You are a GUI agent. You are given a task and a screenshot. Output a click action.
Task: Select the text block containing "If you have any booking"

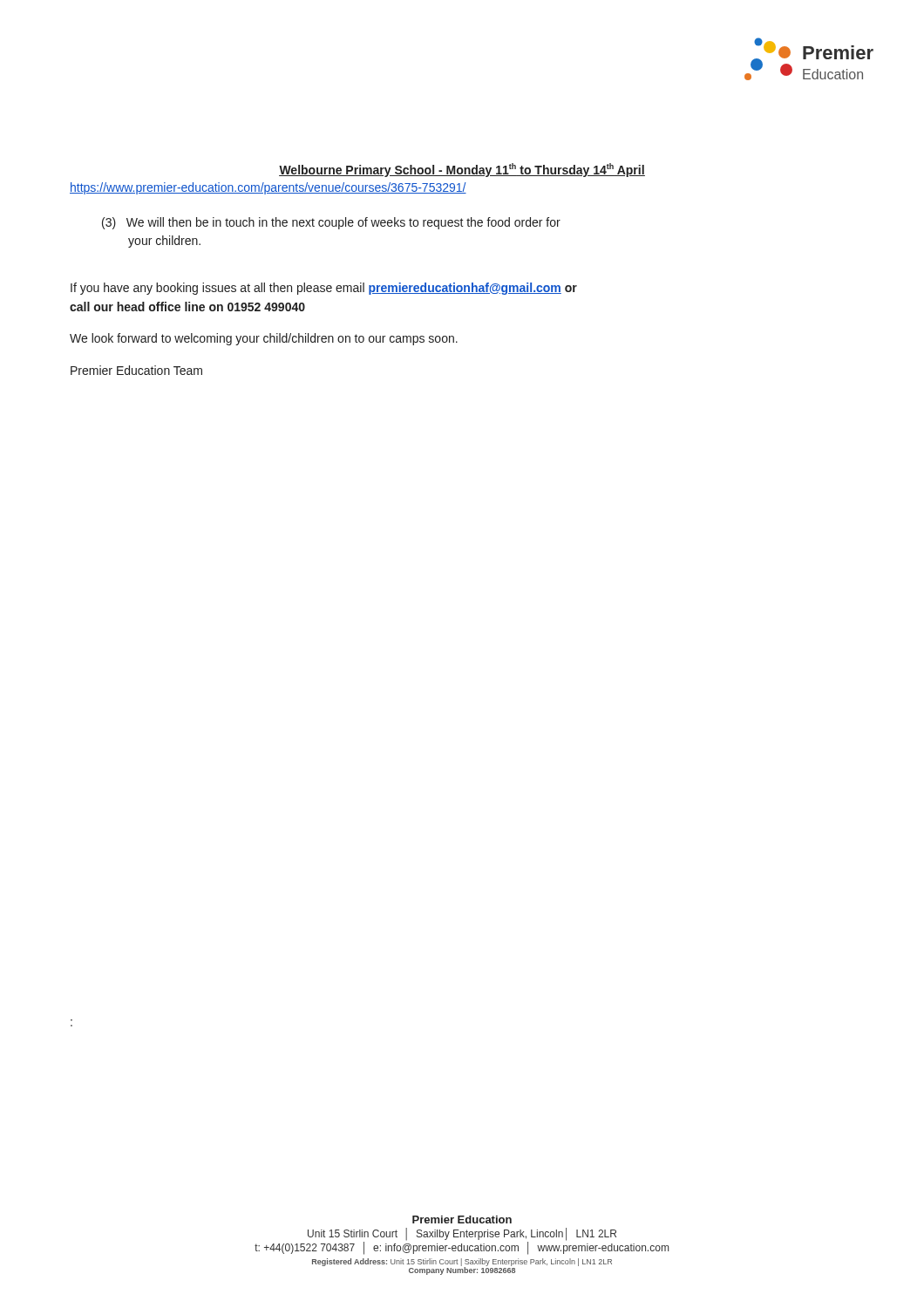point(323,297)
